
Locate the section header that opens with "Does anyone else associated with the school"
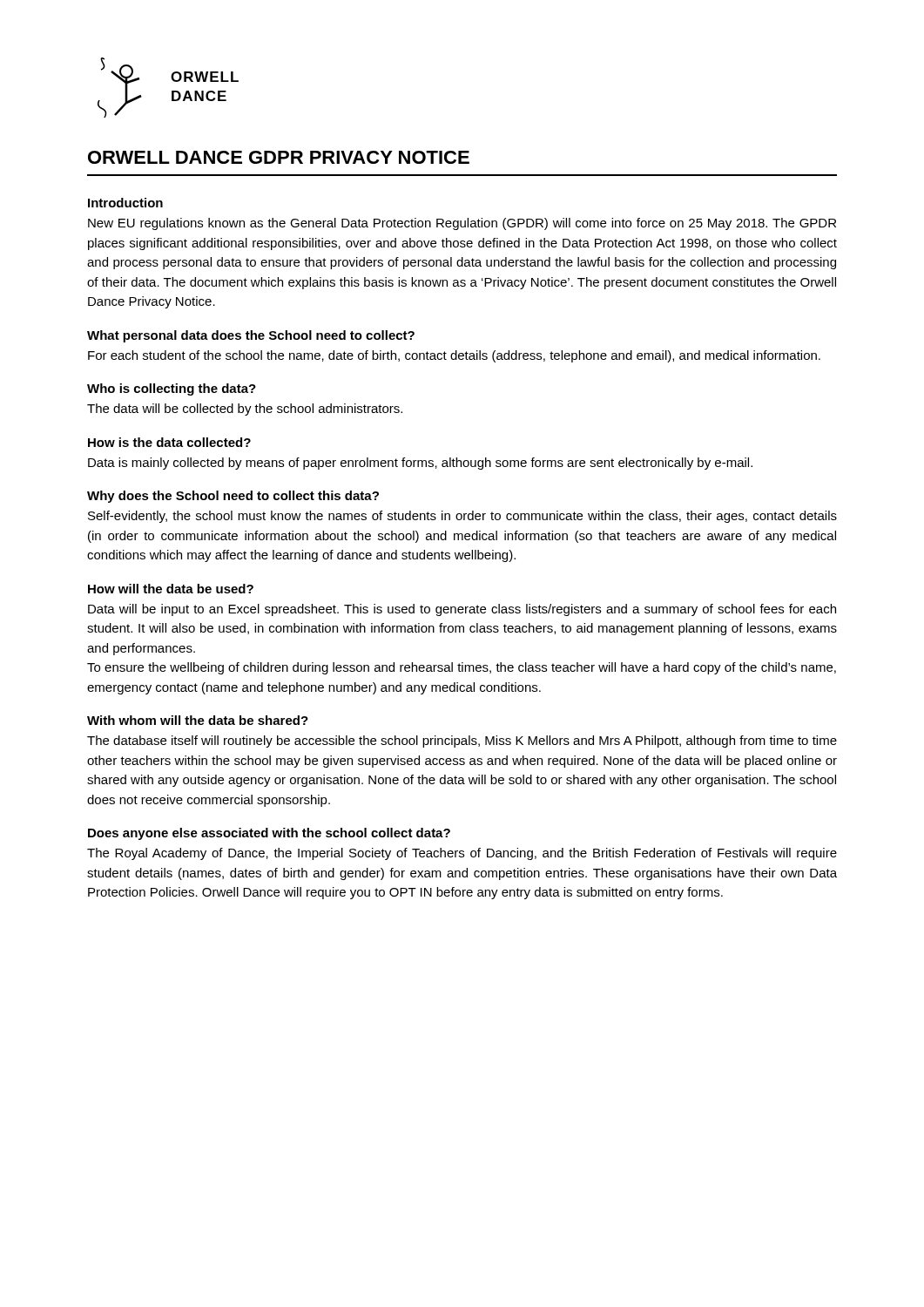coord(269,834)
